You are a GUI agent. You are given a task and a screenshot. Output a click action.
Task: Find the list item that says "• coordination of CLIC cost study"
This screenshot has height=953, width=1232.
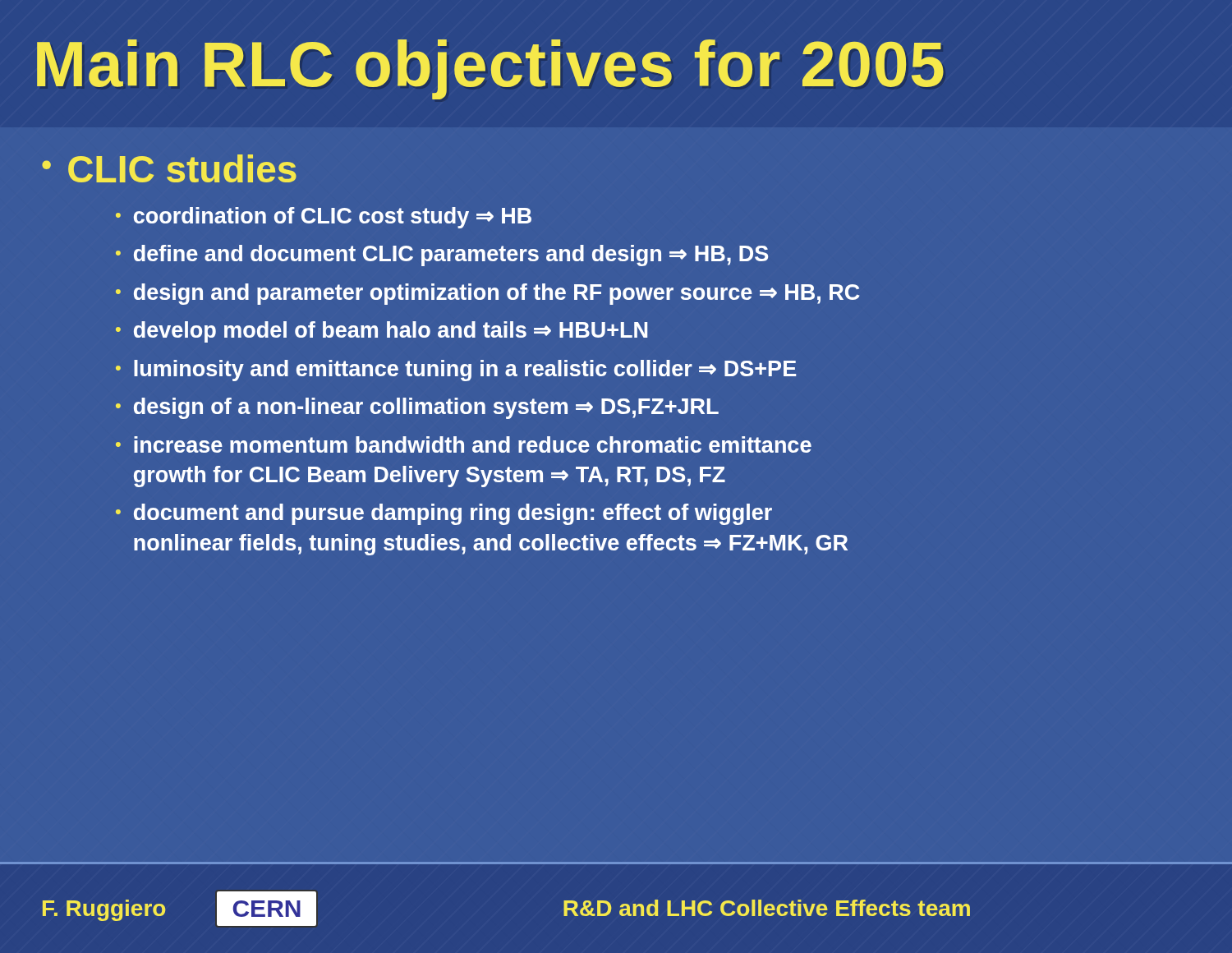pos(324,216)
